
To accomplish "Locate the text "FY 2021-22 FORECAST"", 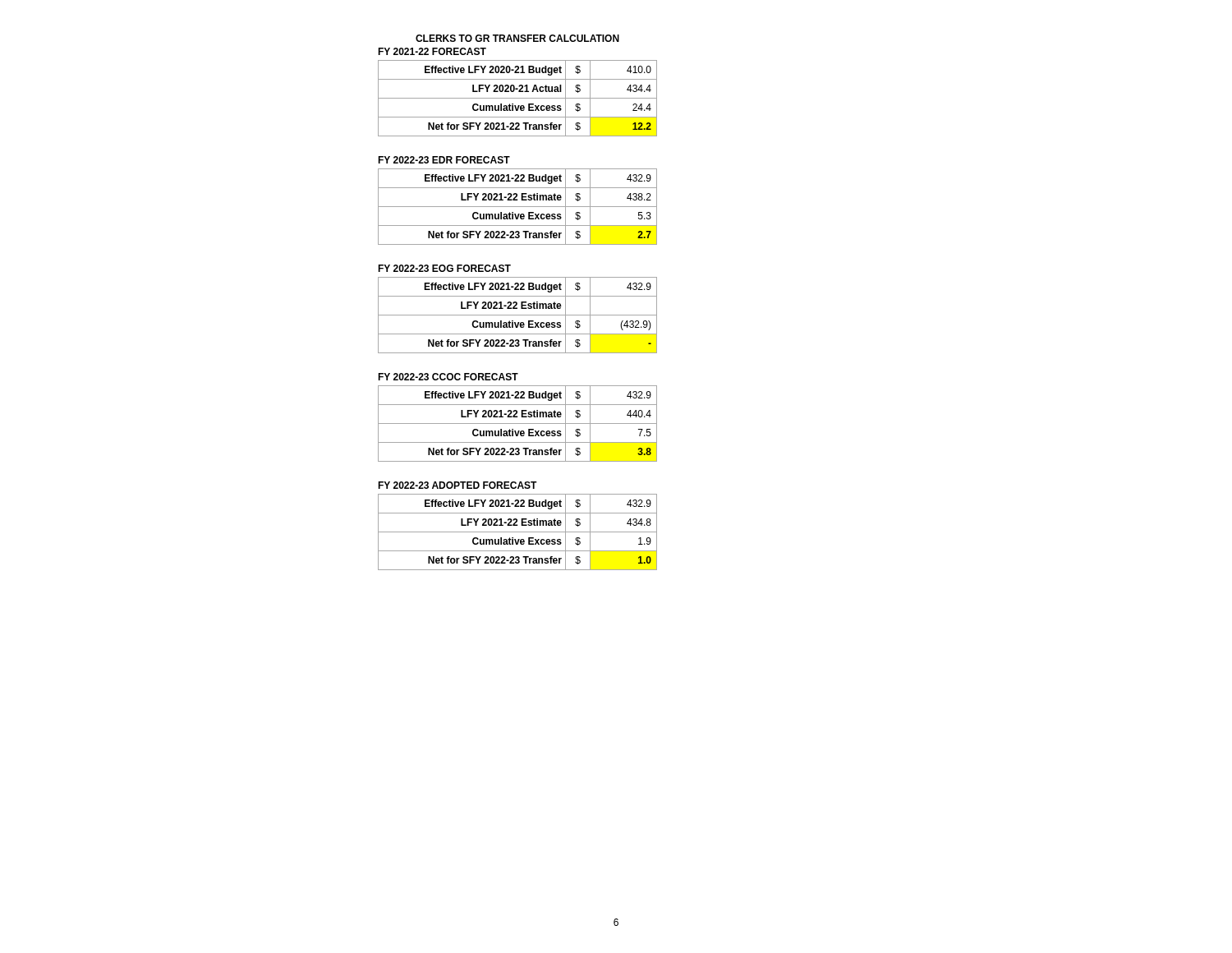I will pyautogui.click(x=432, y=52).
